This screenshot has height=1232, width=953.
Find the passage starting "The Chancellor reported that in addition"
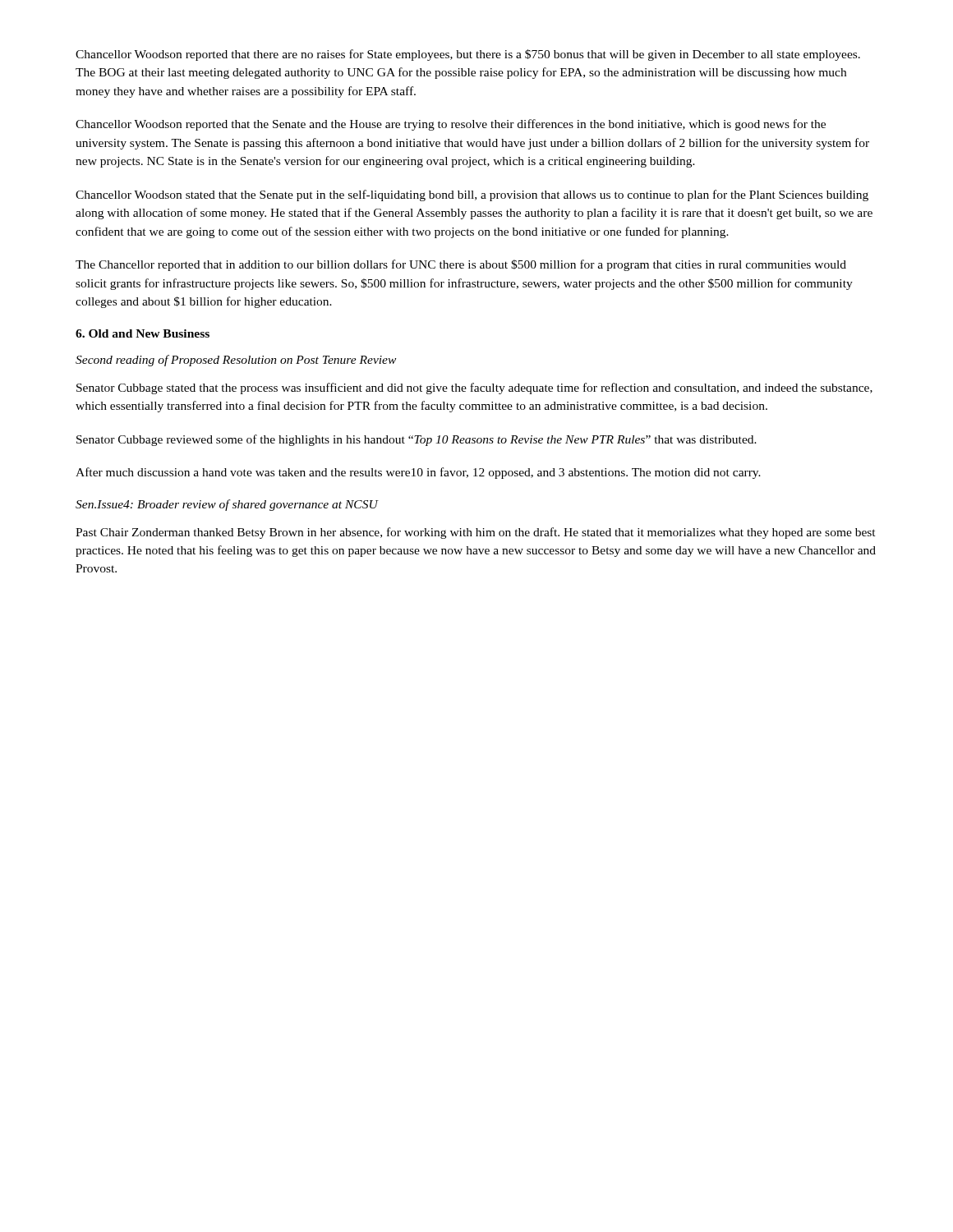pos(464,283)
